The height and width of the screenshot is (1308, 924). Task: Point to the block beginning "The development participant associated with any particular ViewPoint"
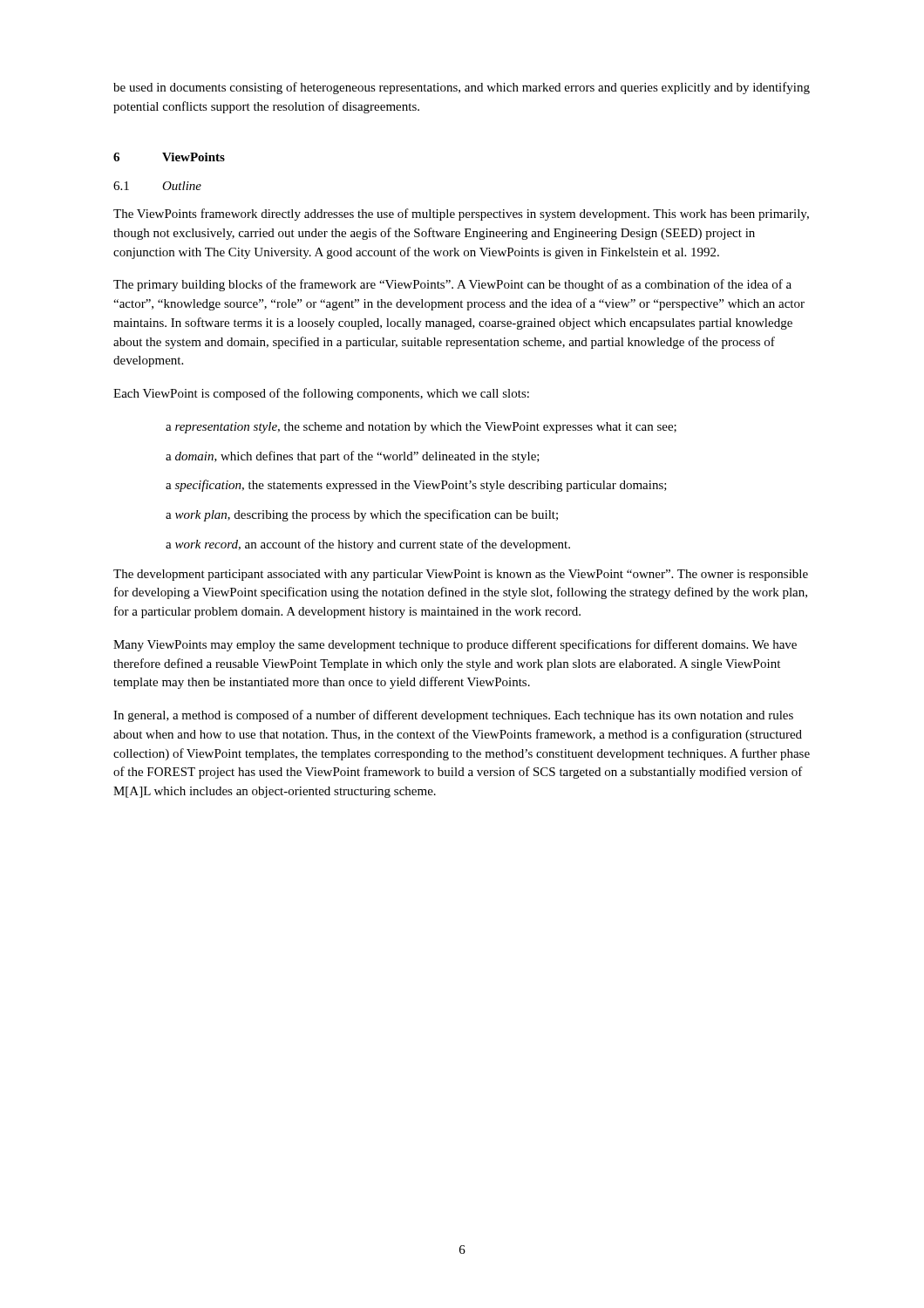click(461, 592)
